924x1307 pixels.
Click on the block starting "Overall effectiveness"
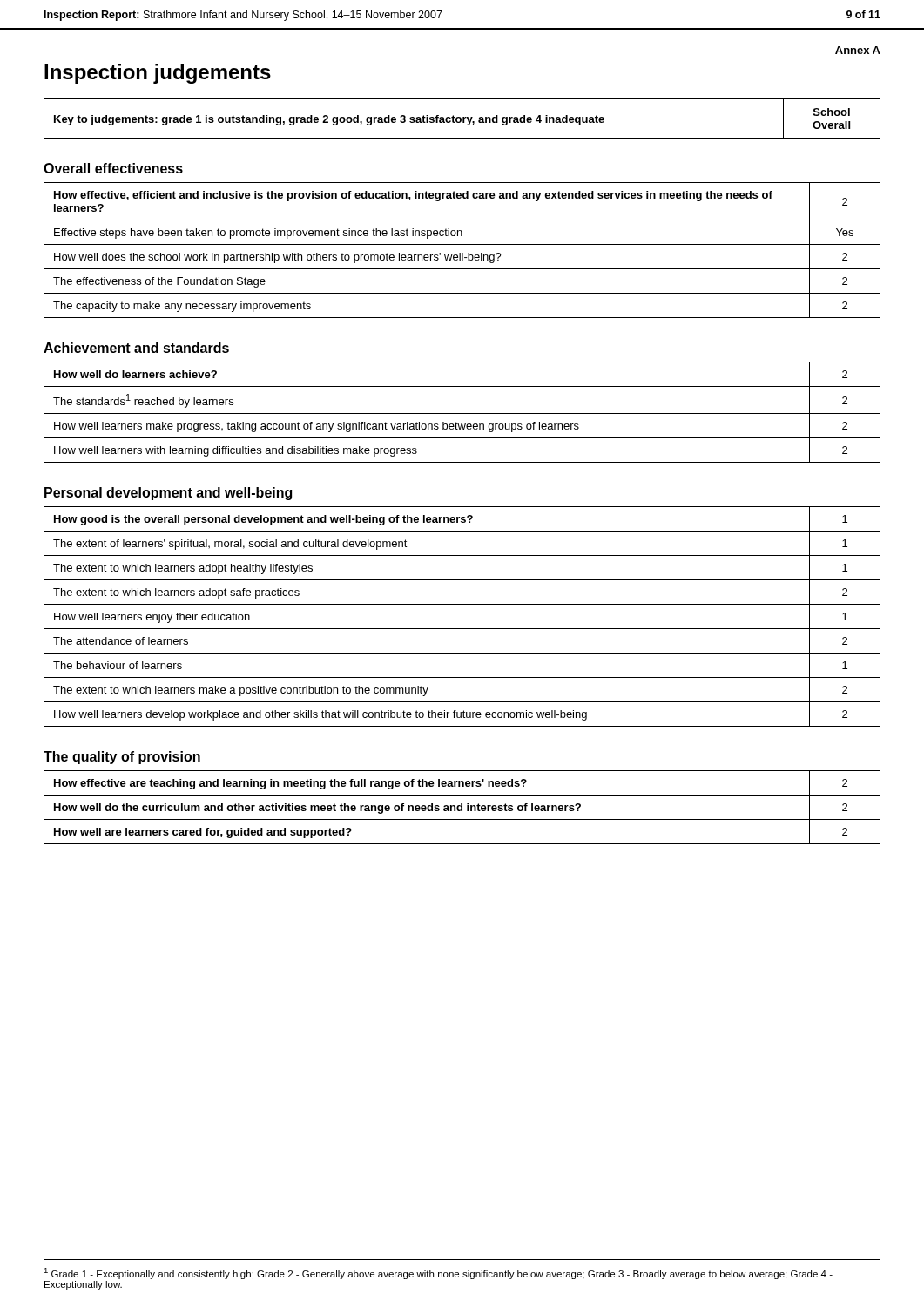pos(113,169)
